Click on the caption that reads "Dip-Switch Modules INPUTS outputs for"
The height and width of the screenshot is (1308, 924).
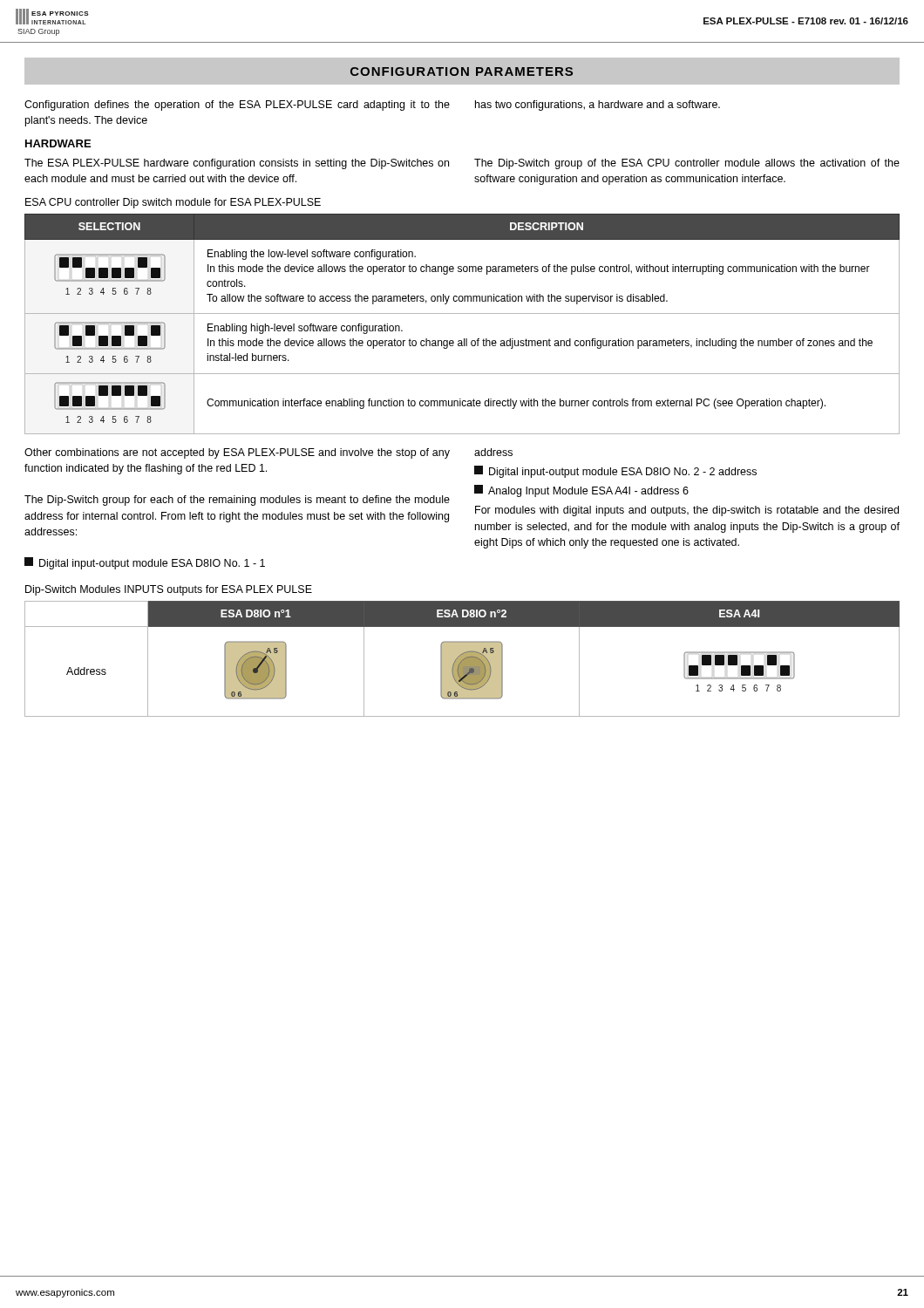[168, 589]
